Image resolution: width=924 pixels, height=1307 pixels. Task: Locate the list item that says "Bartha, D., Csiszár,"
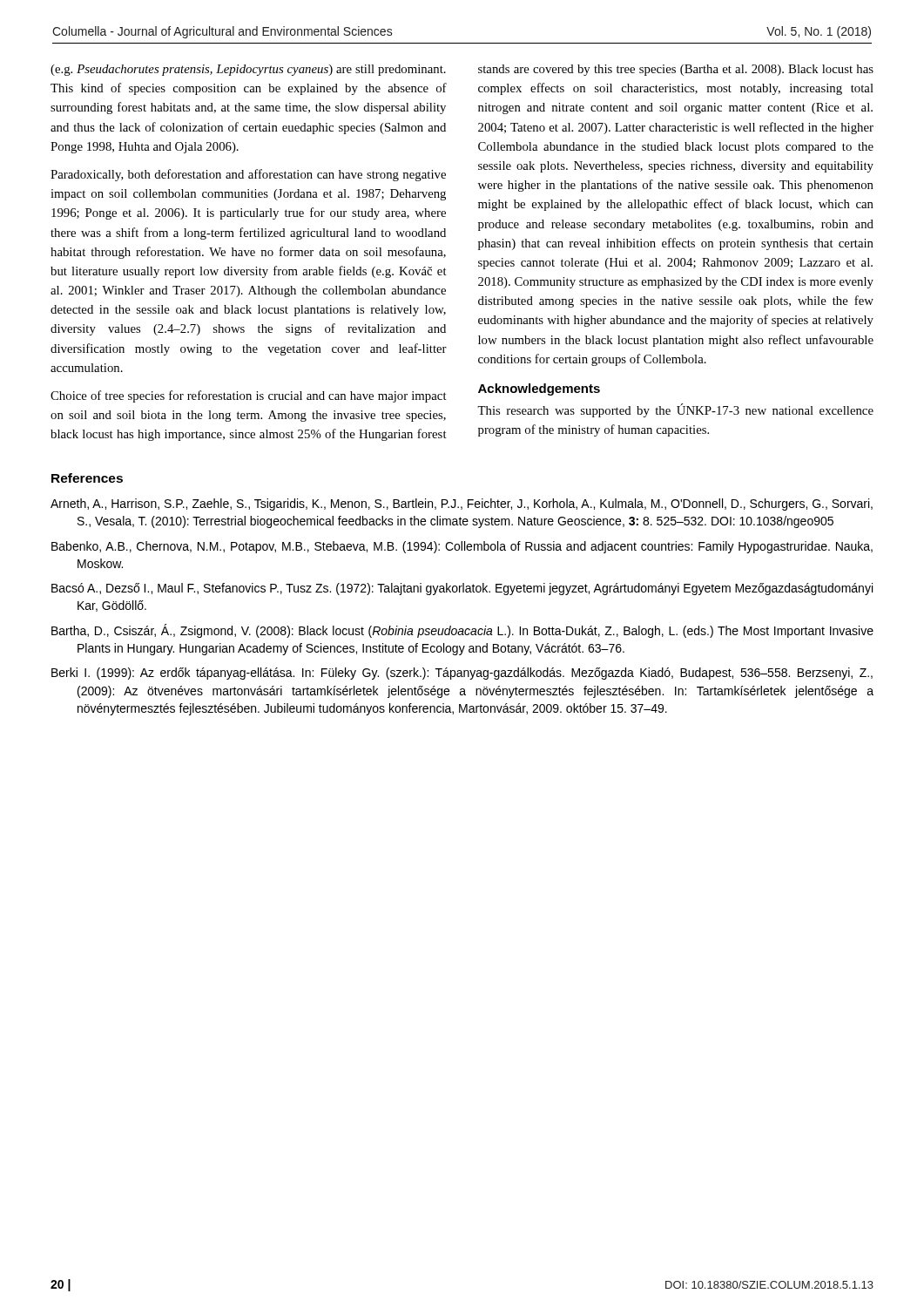point(462,640)
